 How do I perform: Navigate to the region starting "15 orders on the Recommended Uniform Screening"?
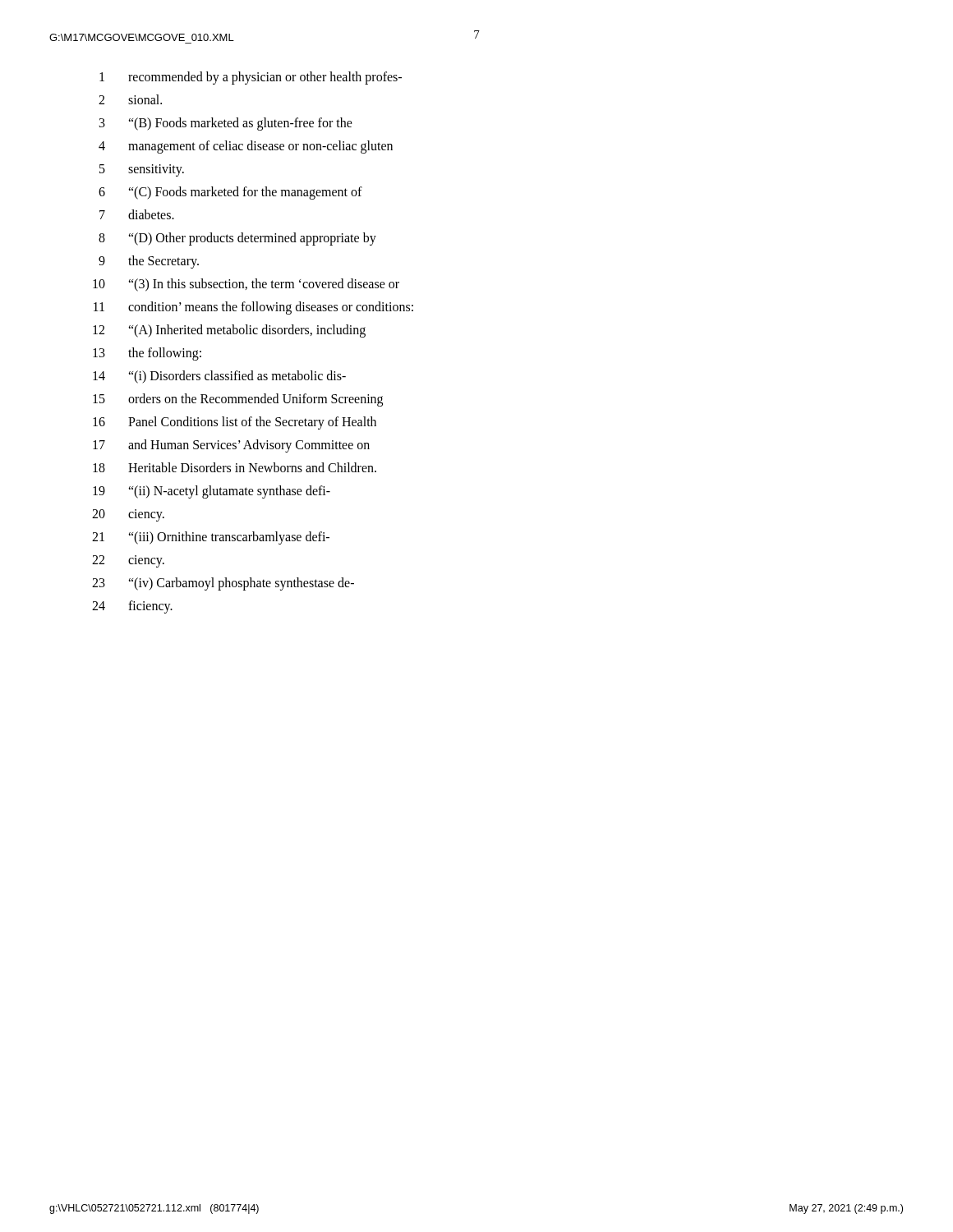coord(238,400)
